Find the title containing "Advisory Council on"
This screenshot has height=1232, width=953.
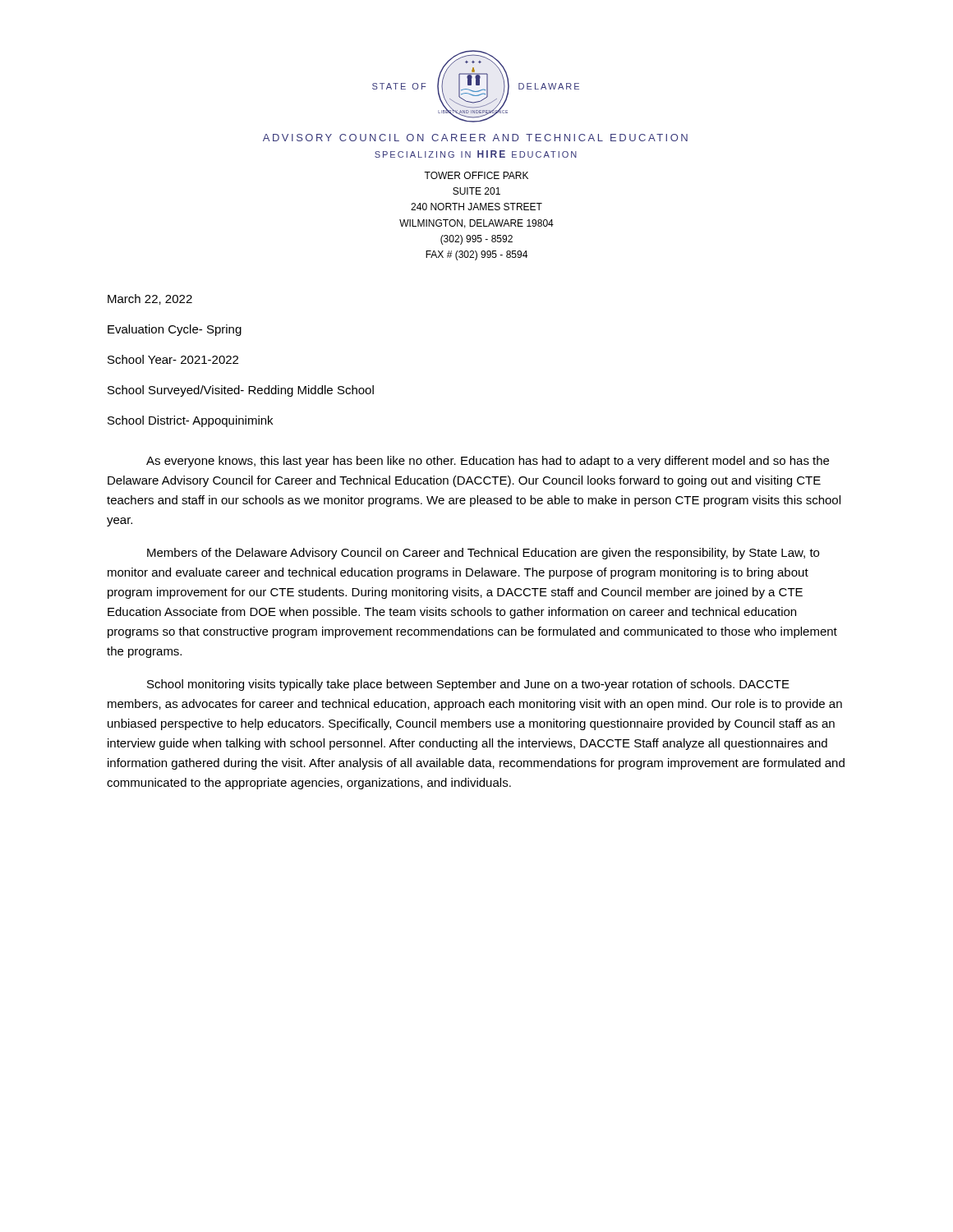(476, 138)
